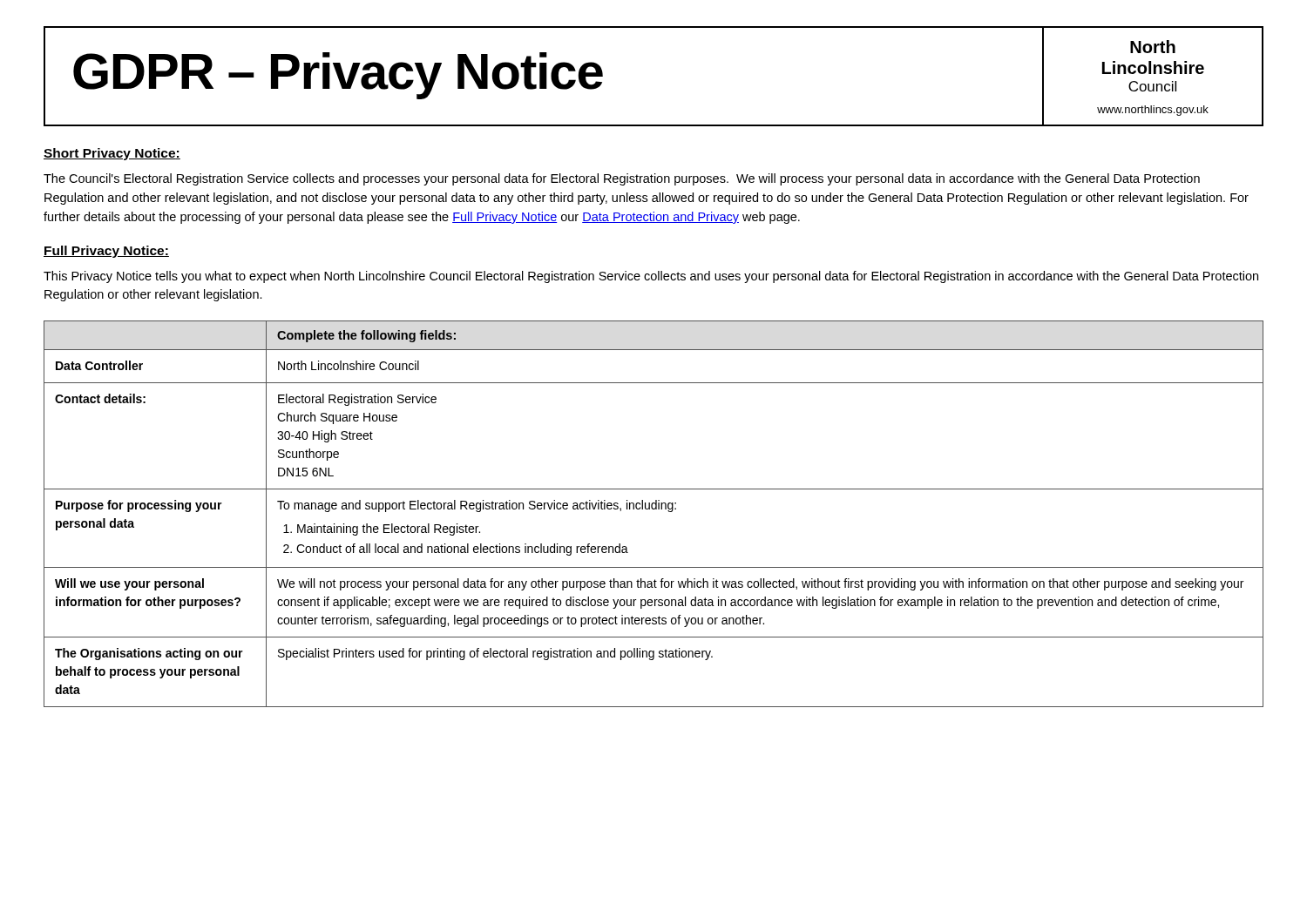
Task: Locate the passage starting "Short Privacy Notice:"
Action: [112, 153]
